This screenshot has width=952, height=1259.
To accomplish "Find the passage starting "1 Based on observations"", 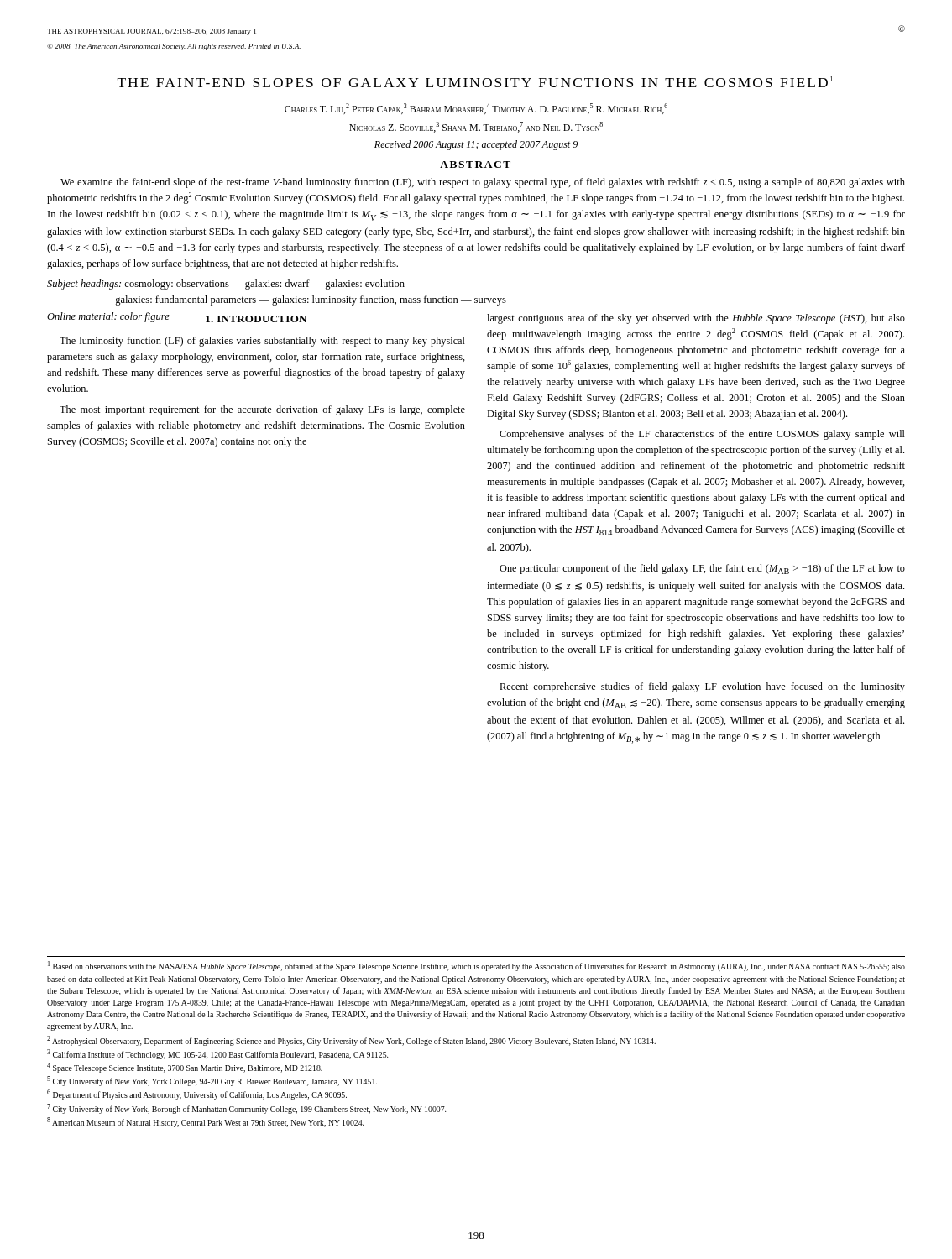I will [476, 1045].
